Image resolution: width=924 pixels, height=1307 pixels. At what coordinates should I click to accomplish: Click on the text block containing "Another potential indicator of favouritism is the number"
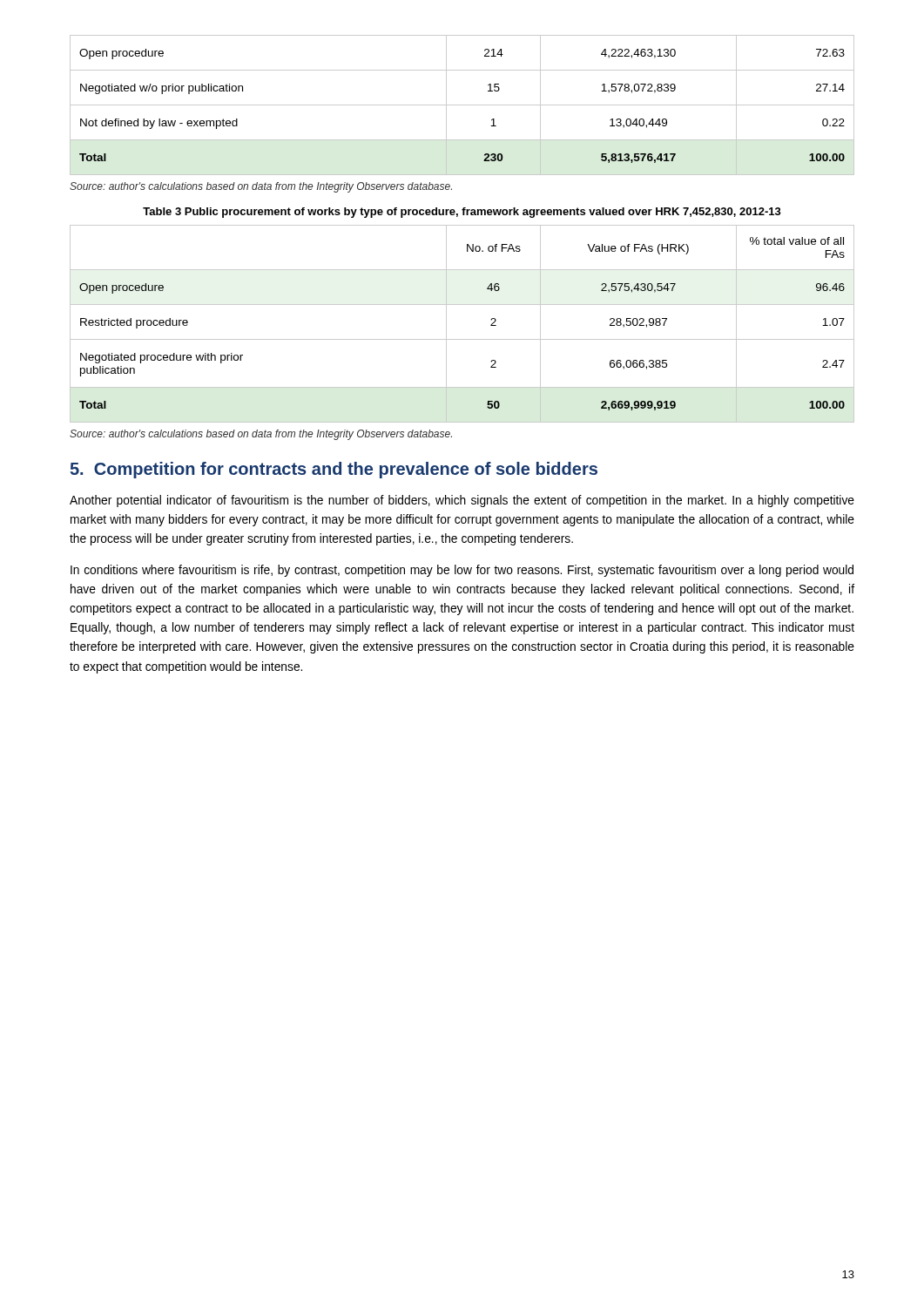462,520
